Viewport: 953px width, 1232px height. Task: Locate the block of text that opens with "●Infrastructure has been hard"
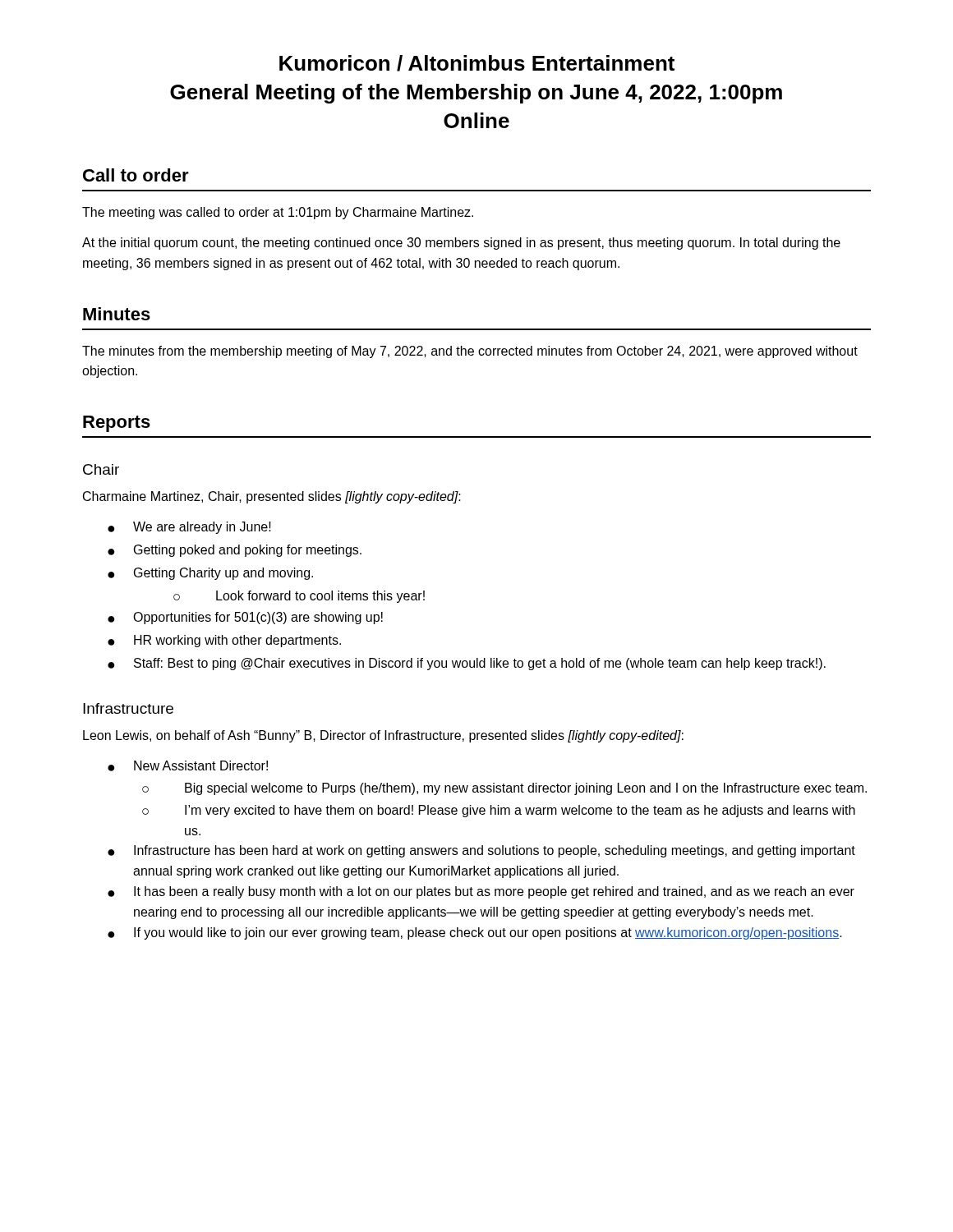[476, 862]
